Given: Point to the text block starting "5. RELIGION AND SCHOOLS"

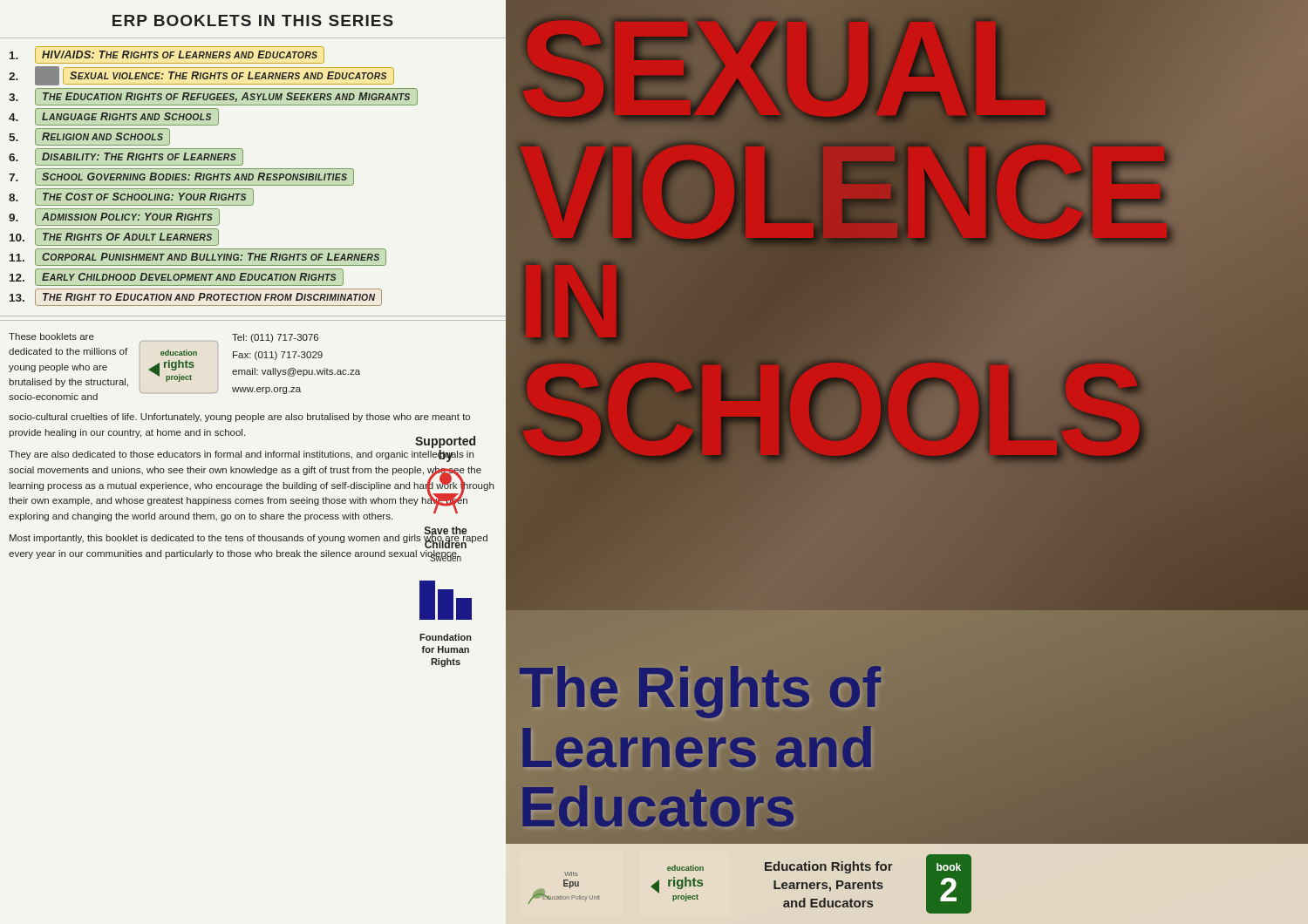Looking at the screenshot, I should (89, 137).
